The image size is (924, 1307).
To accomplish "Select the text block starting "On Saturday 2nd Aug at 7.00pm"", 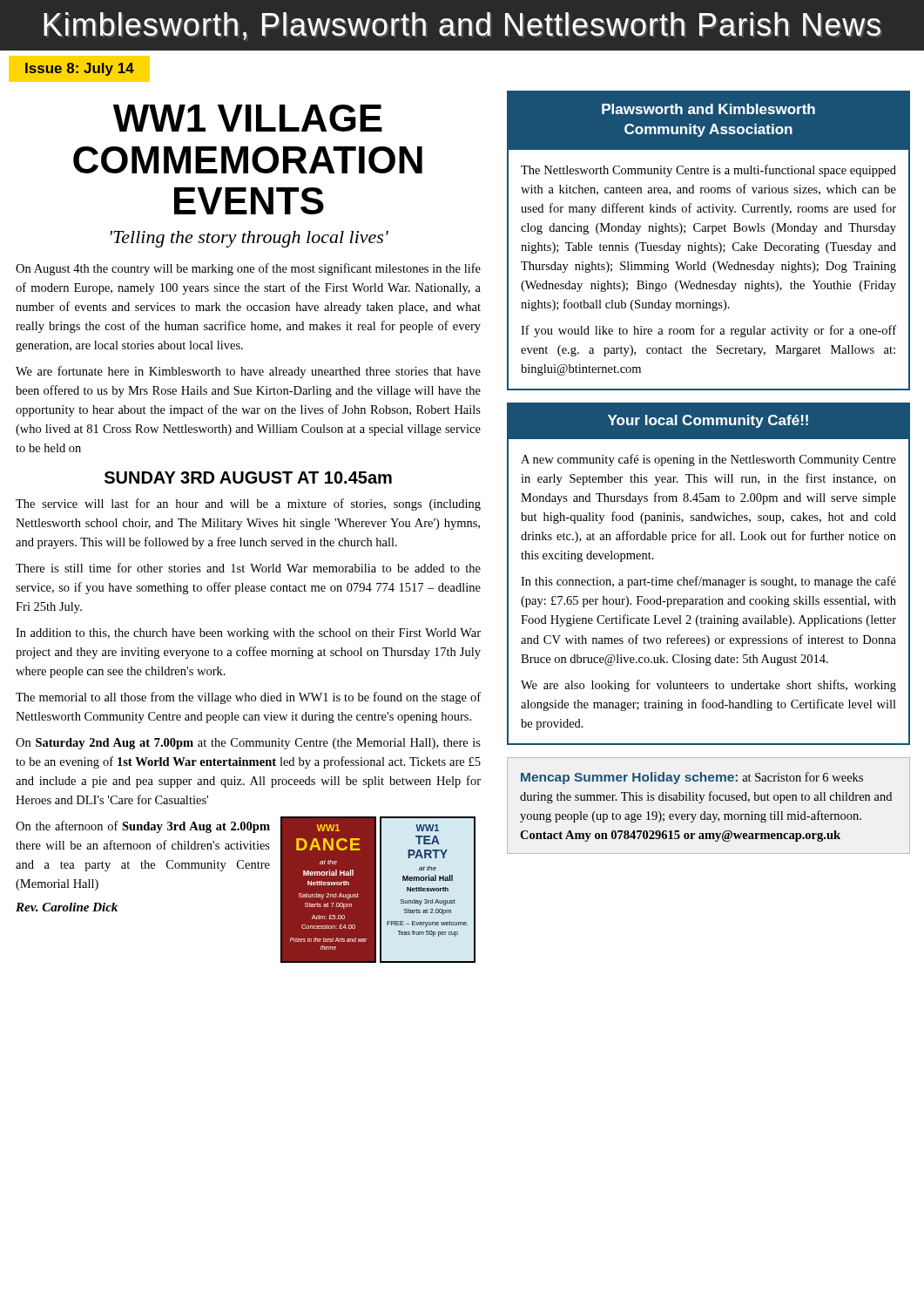I will (x=248, y=771).
